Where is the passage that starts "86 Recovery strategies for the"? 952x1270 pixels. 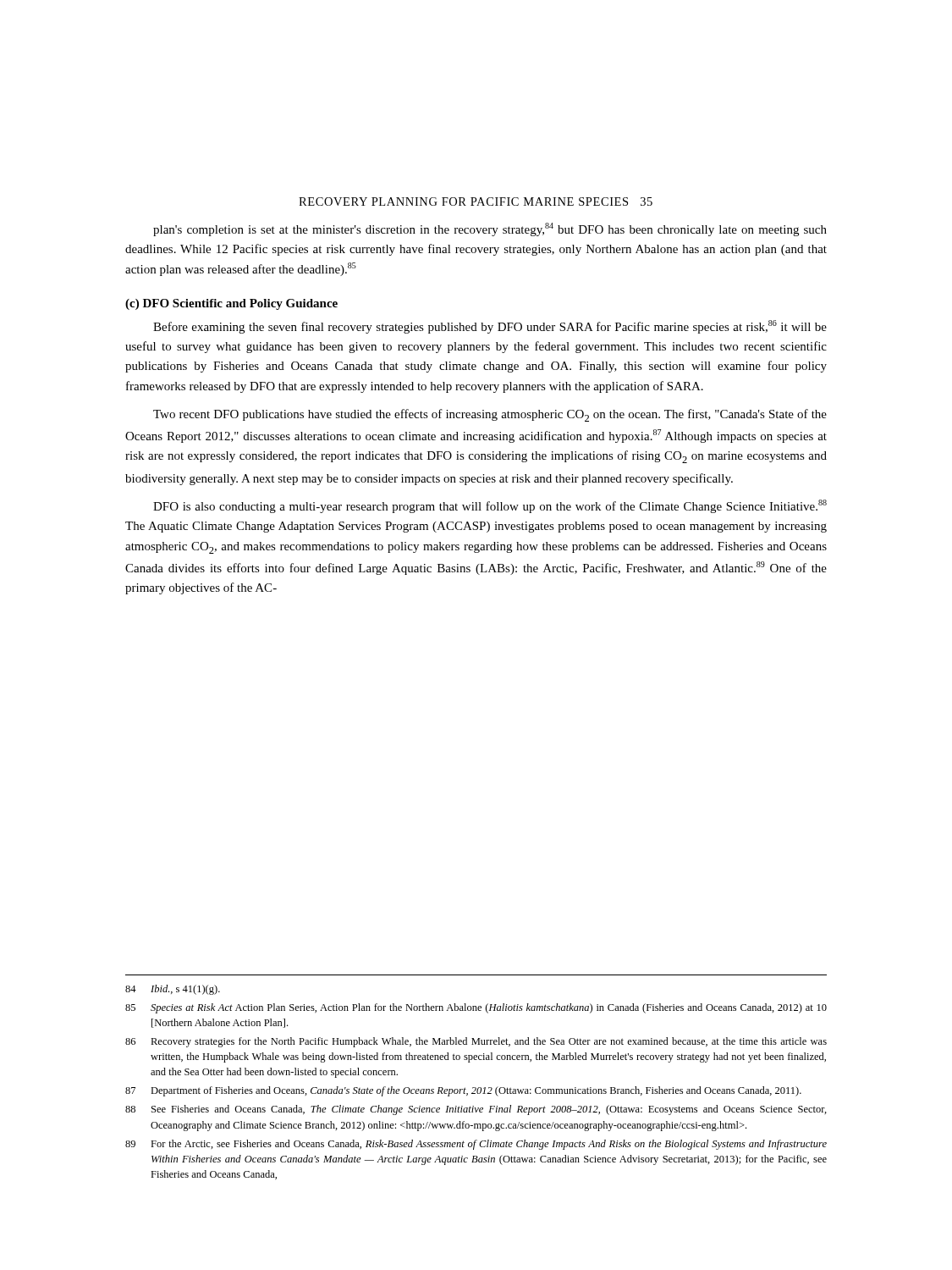pos(476,1057)
